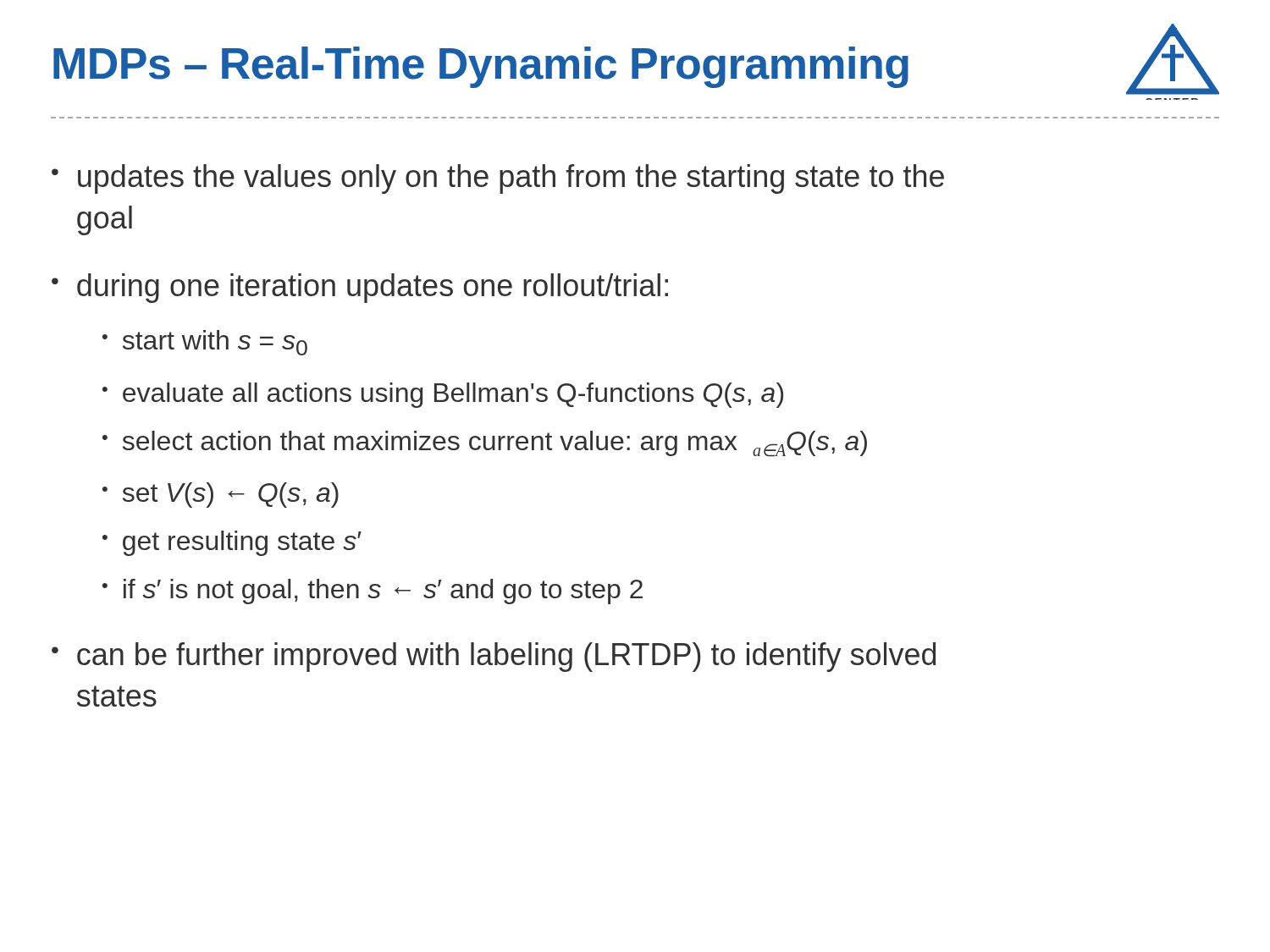Locate the logo
This screenshot has width=1270, height=952.
pos(1173,63)
